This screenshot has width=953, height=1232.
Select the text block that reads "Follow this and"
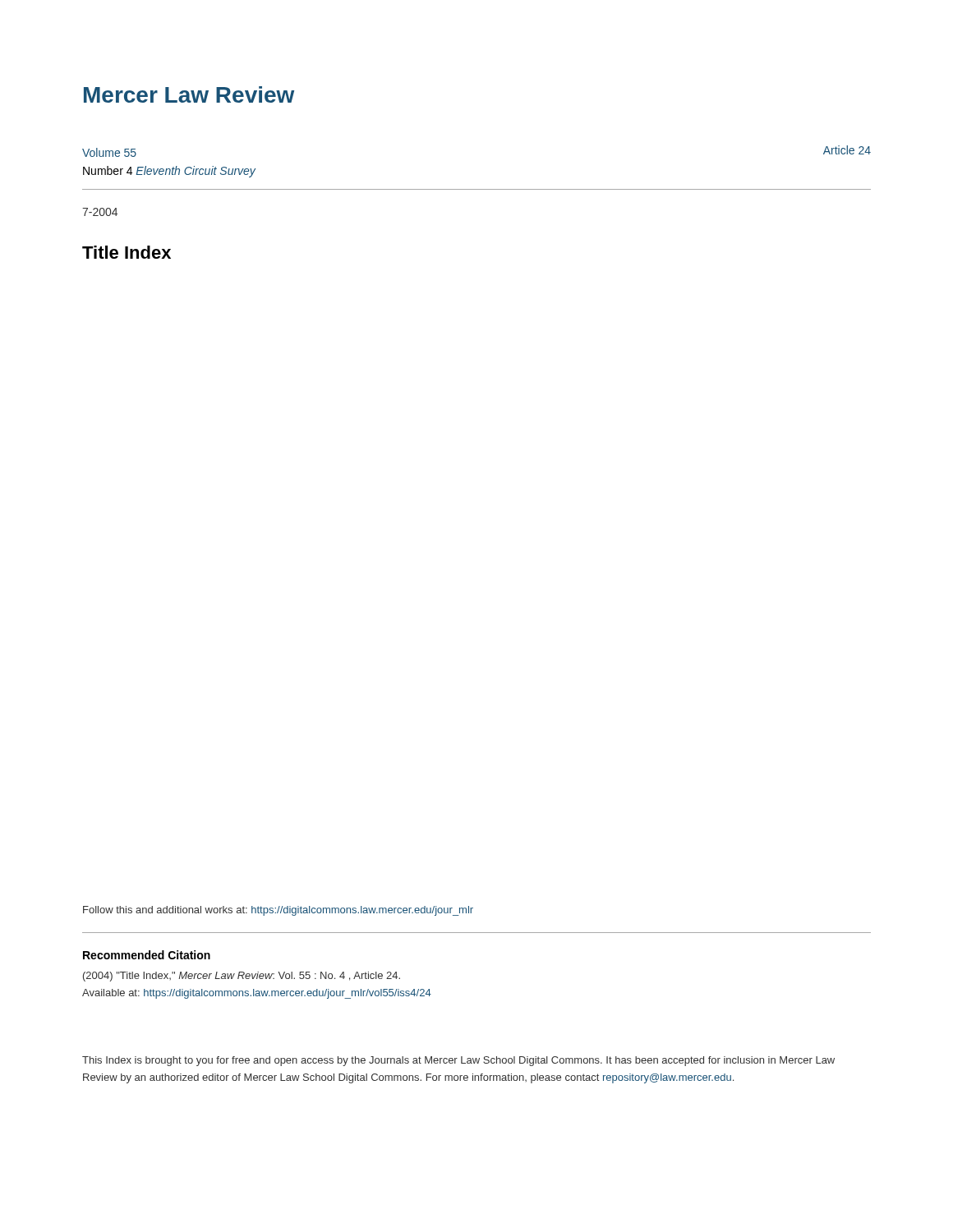[278, 910]
